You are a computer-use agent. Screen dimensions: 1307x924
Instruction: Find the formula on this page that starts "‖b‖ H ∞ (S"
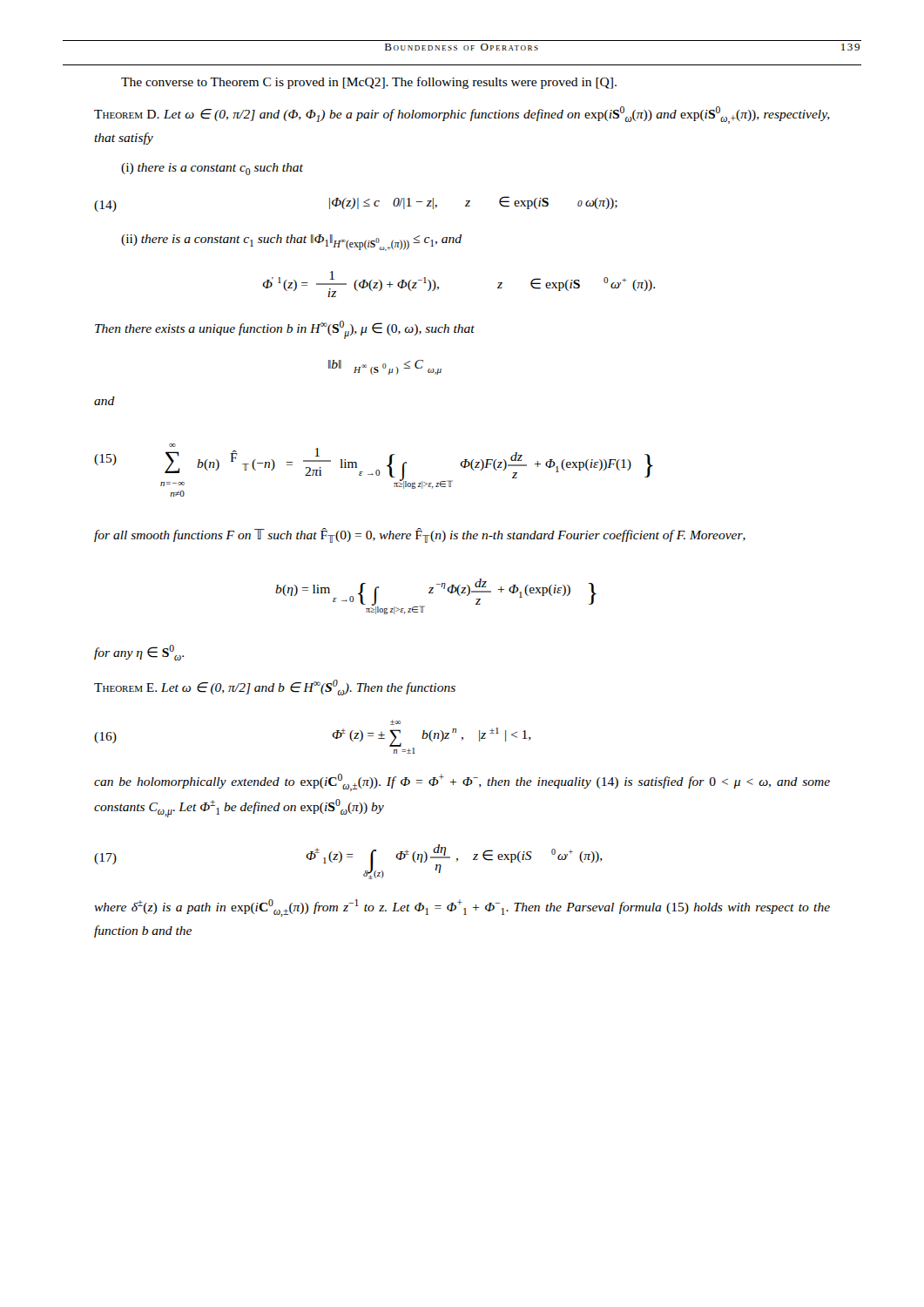click(385, 367)
